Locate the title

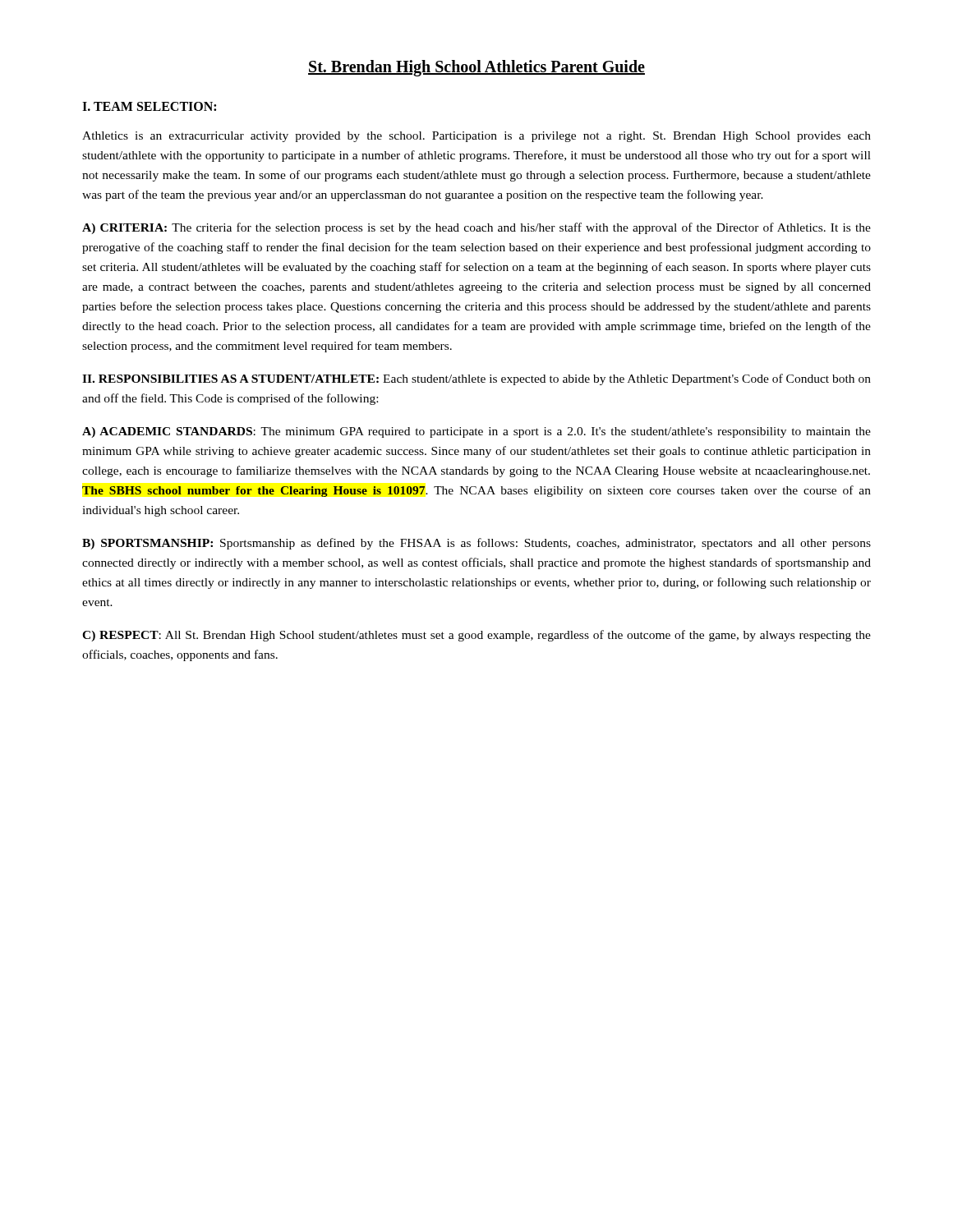[x=476, y=67]
